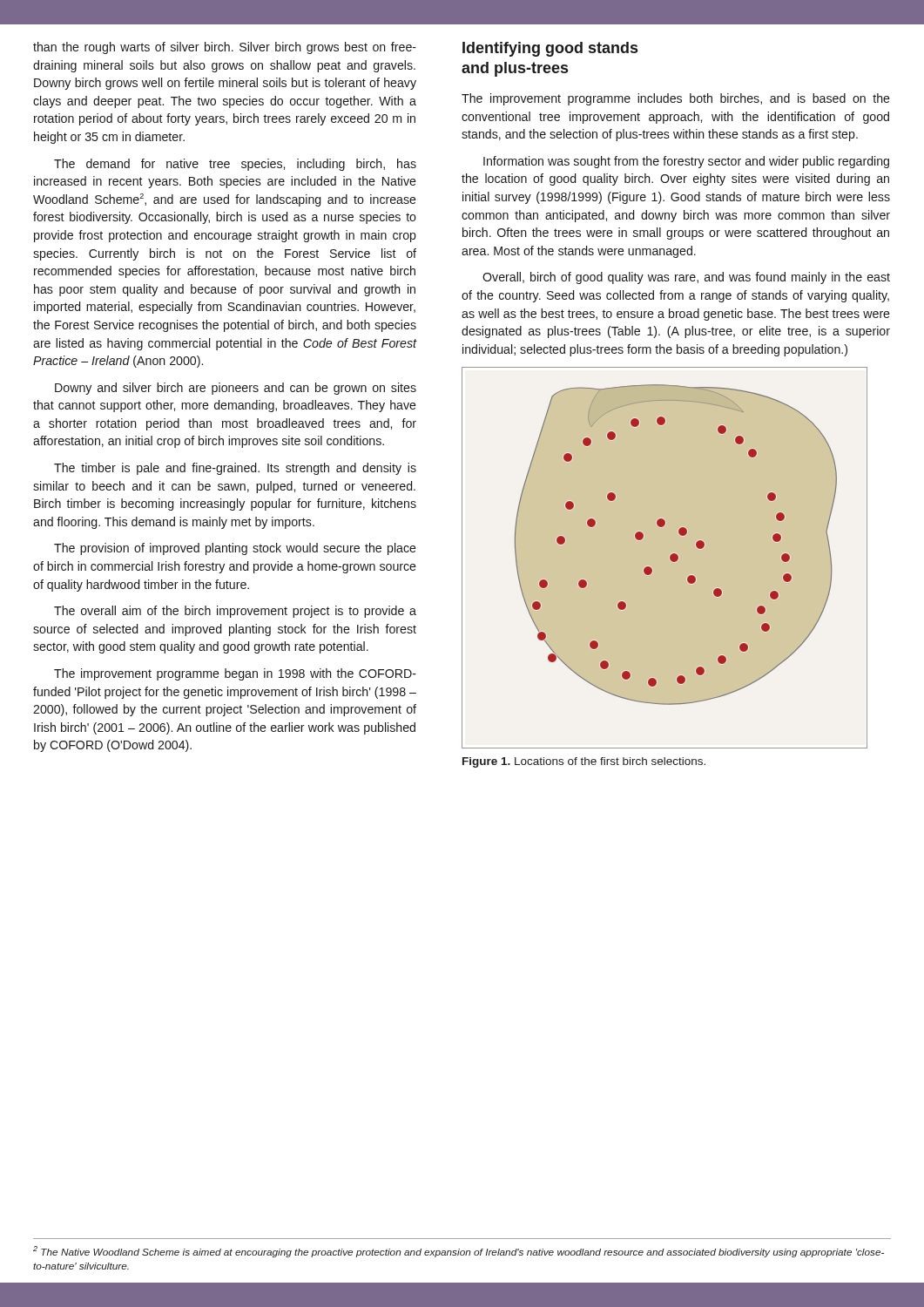Viewport: 924px width, 1307px height.
Task: Find the text starting "Downy and silver"
Action: (225, 415)
